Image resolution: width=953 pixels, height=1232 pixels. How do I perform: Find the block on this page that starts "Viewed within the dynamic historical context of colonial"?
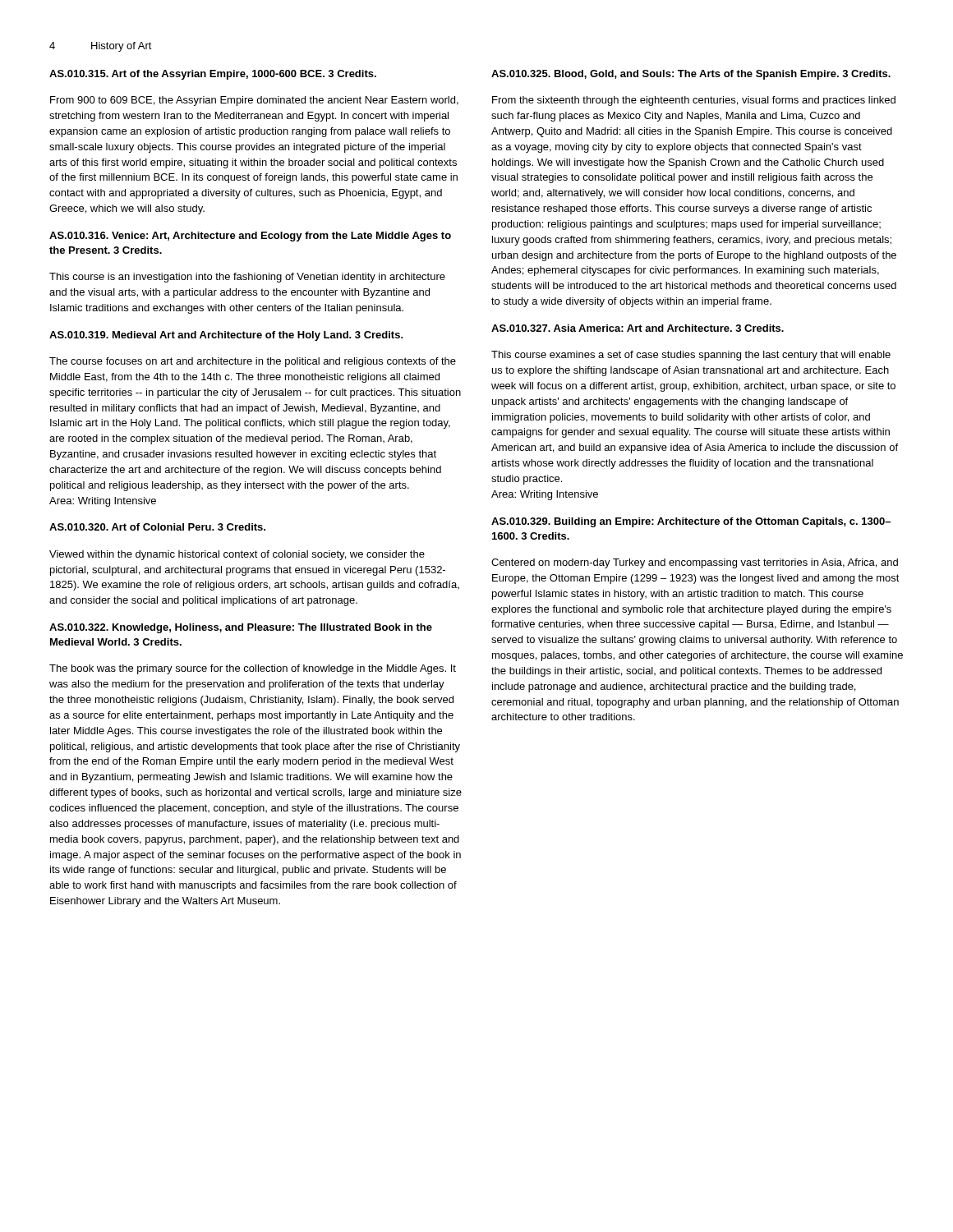coord(255,578)
